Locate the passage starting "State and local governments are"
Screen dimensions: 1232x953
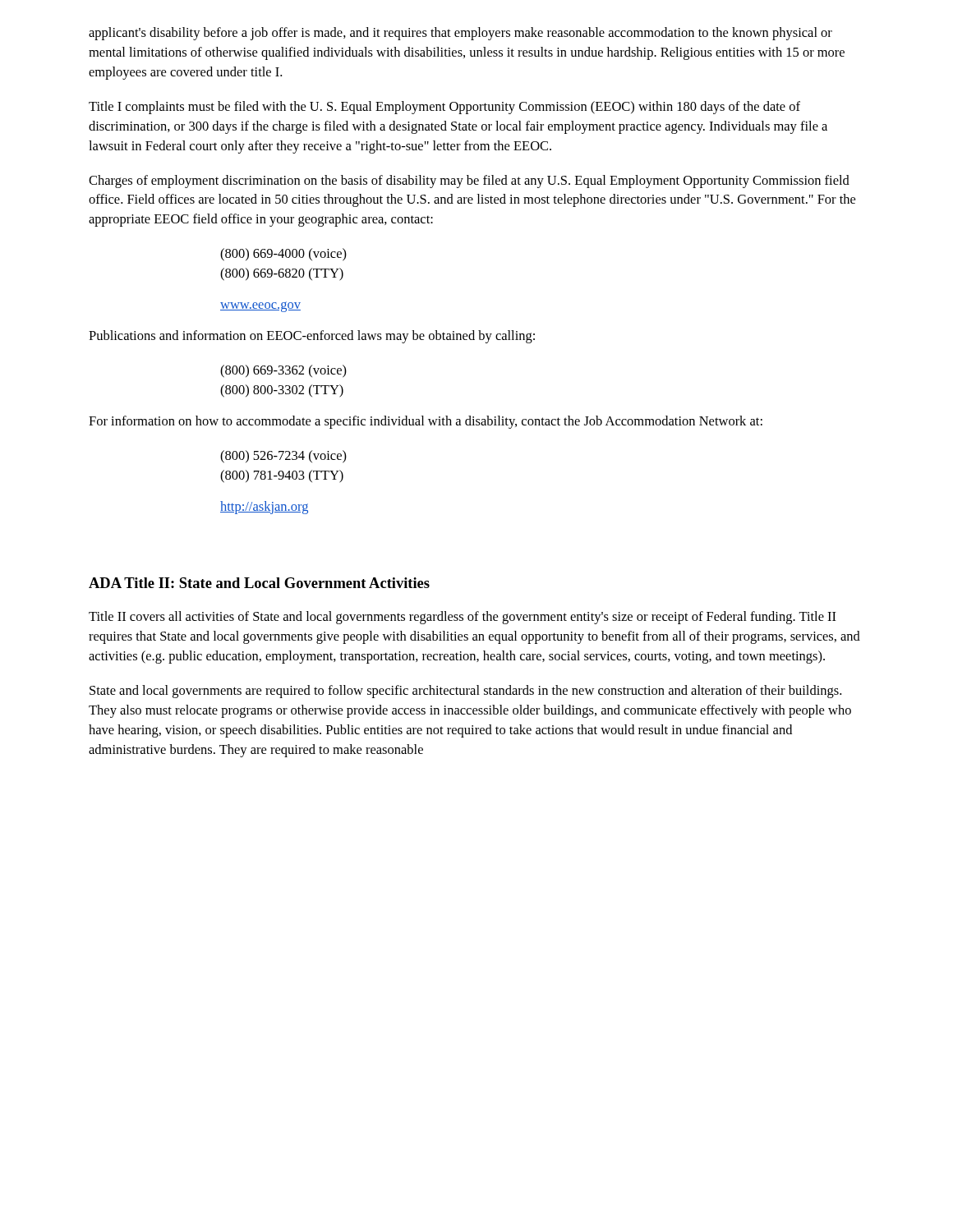[x=470, y=720]
